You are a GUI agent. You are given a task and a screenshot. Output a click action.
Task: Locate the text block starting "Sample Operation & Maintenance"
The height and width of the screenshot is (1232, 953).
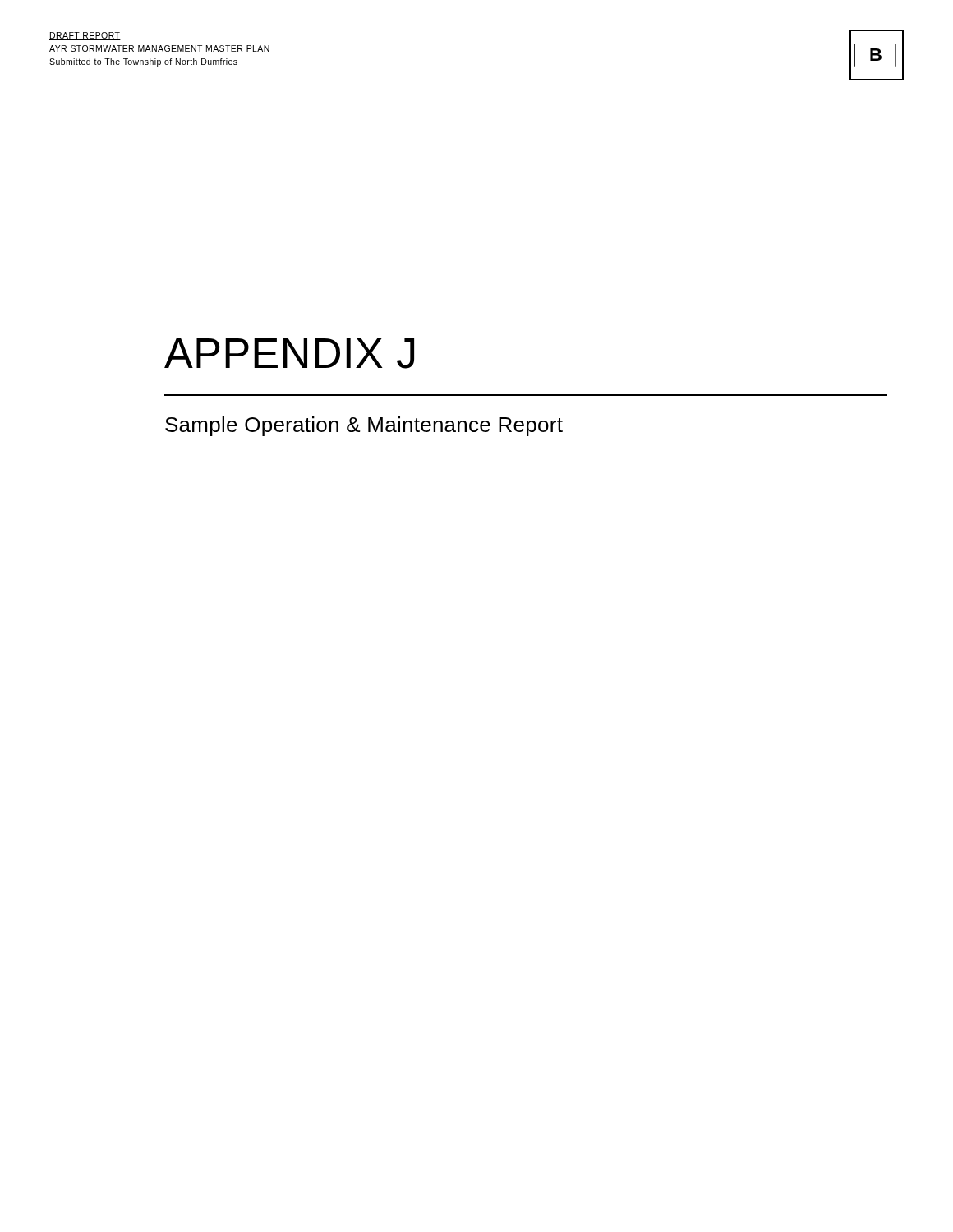pyautogui.click(x=364, y=425)
